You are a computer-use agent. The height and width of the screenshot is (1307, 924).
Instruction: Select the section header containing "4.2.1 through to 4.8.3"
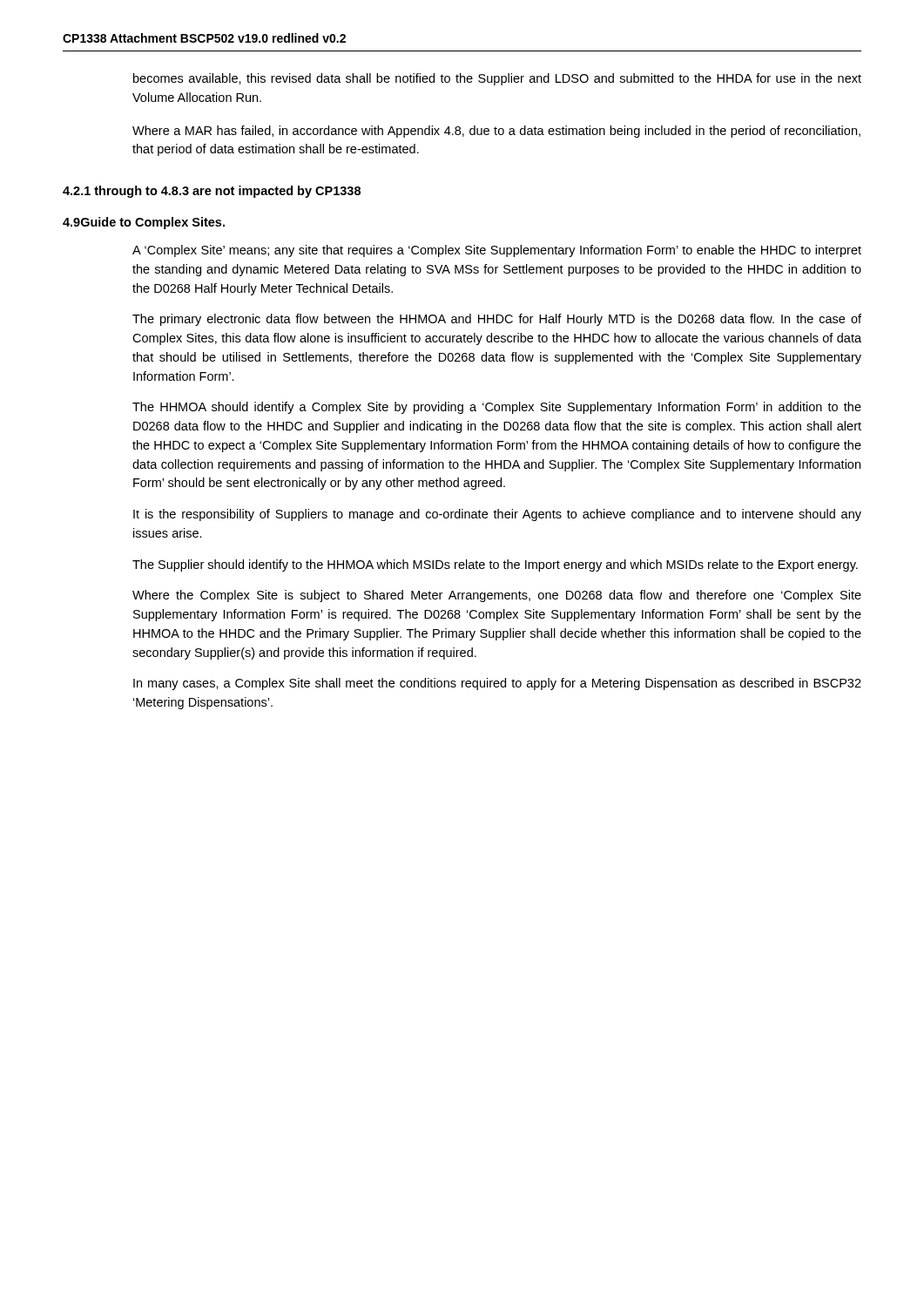click(212, 191)
